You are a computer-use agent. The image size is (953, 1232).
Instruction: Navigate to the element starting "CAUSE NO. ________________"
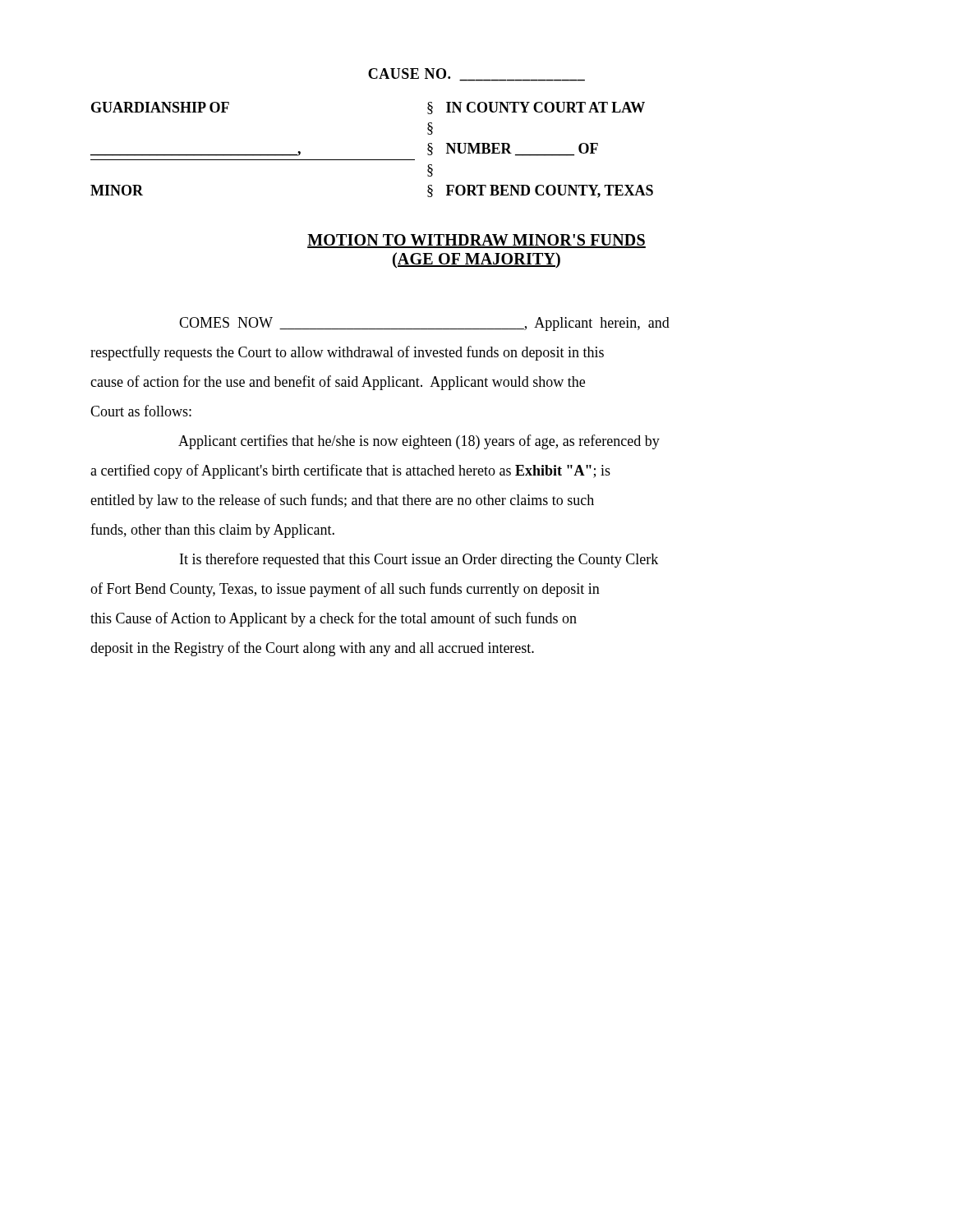476,74
